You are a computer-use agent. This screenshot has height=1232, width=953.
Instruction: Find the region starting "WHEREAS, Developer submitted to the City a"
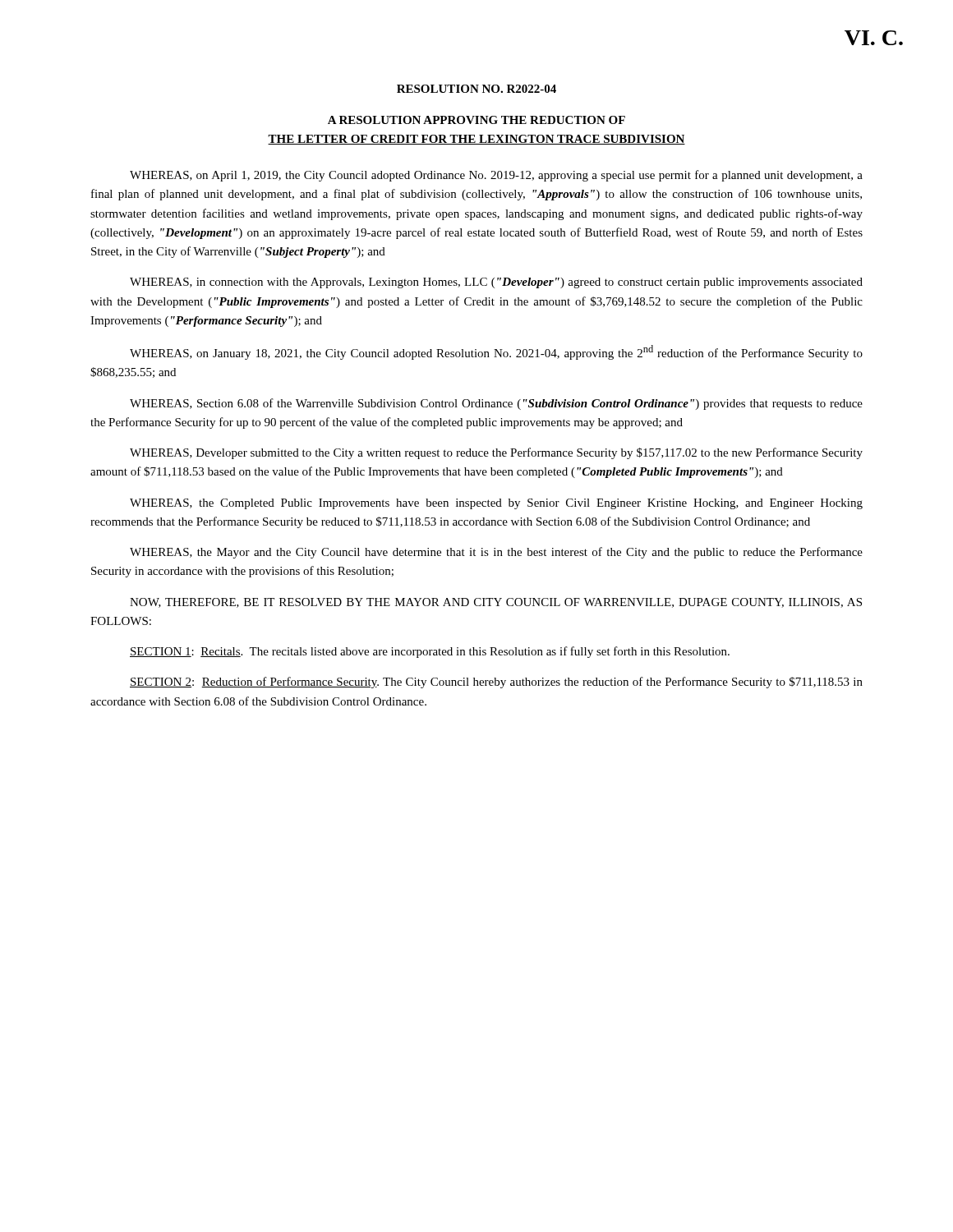click(x=476, y=462)
